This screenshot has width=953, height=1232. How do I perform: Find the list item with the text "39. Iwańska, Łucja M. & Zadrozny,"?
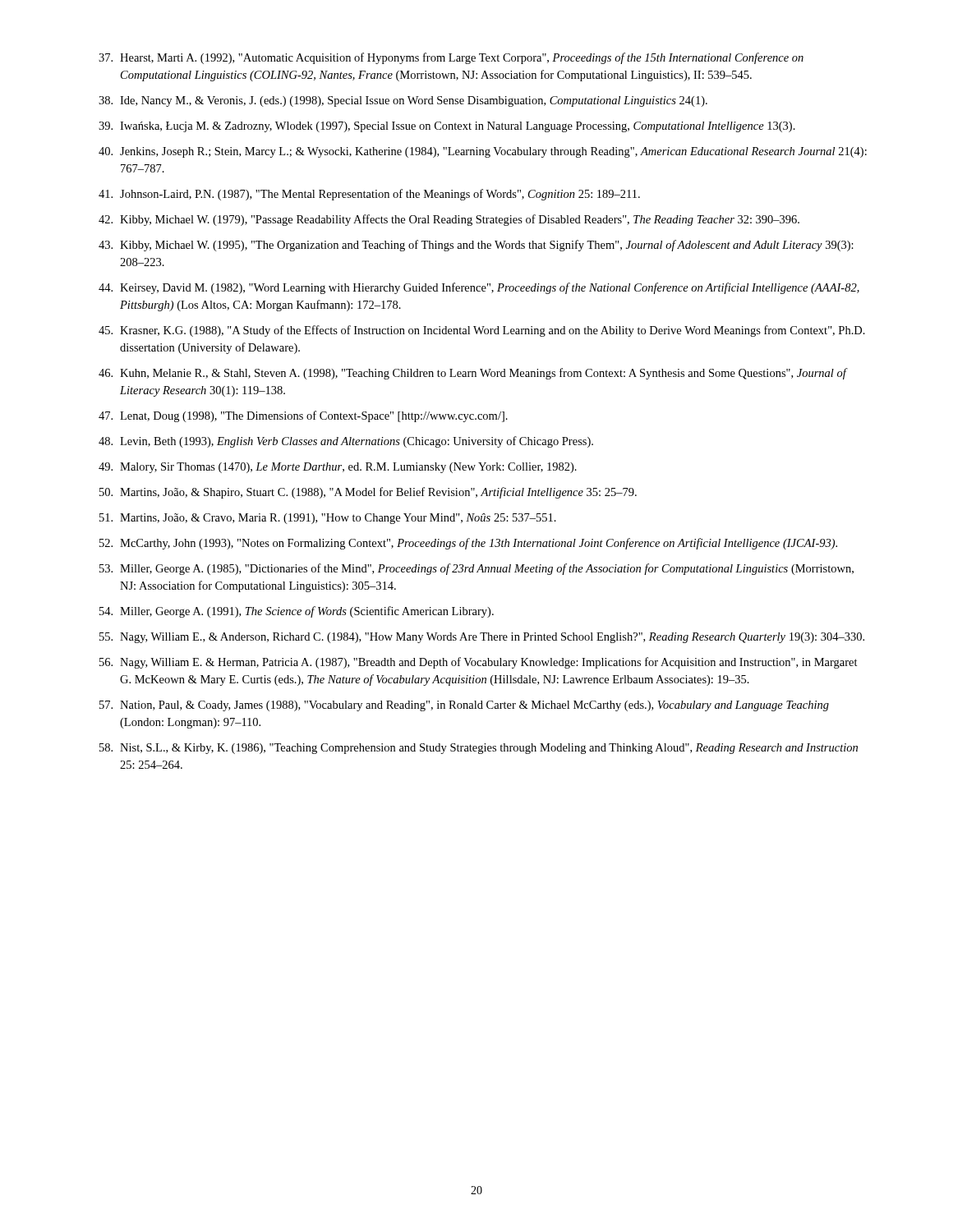click(439, 126)
